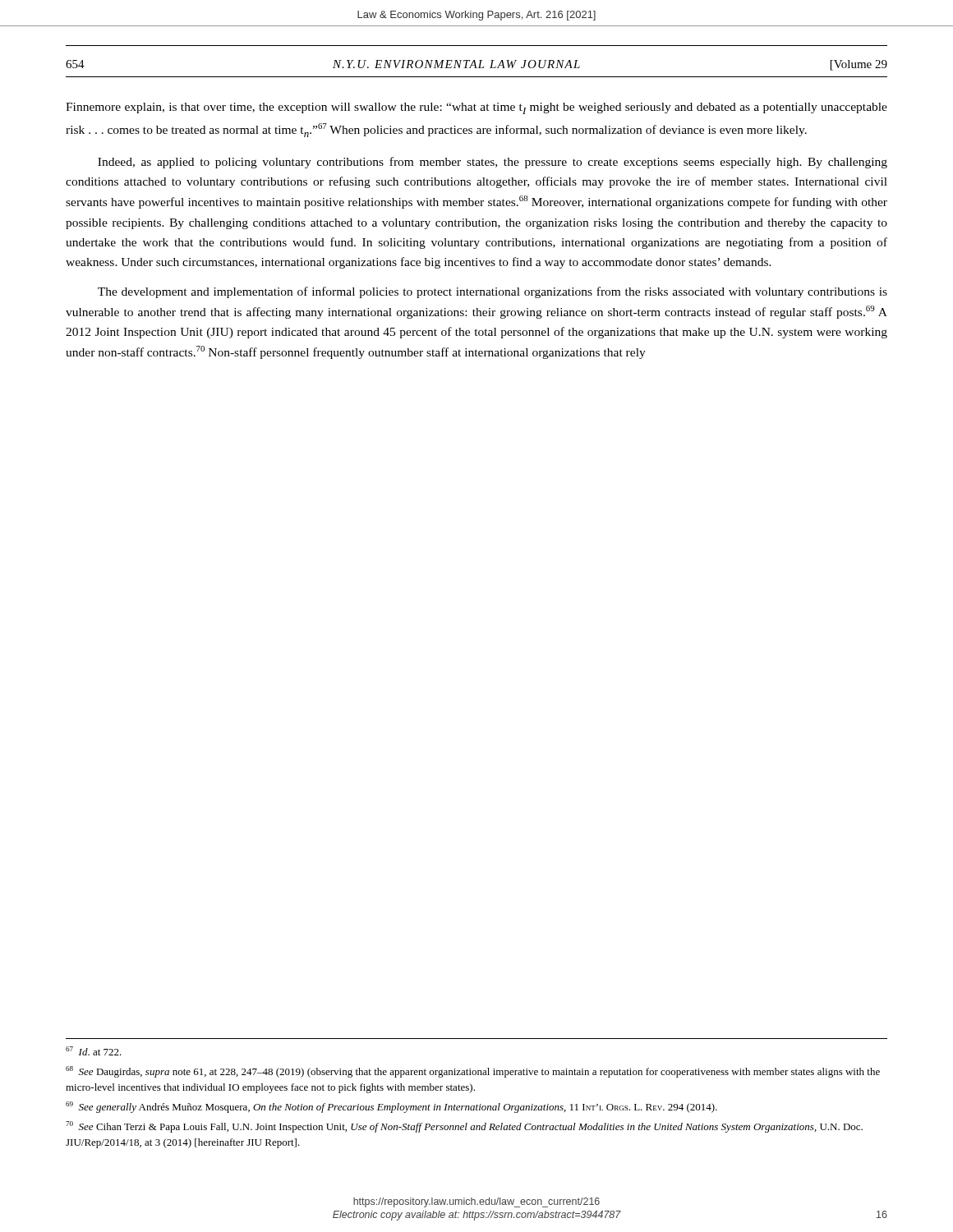Click the passage that begins "Finnemore explain, is that"
The height and width of the screenshot is (1232, 953).
[476, 120]
